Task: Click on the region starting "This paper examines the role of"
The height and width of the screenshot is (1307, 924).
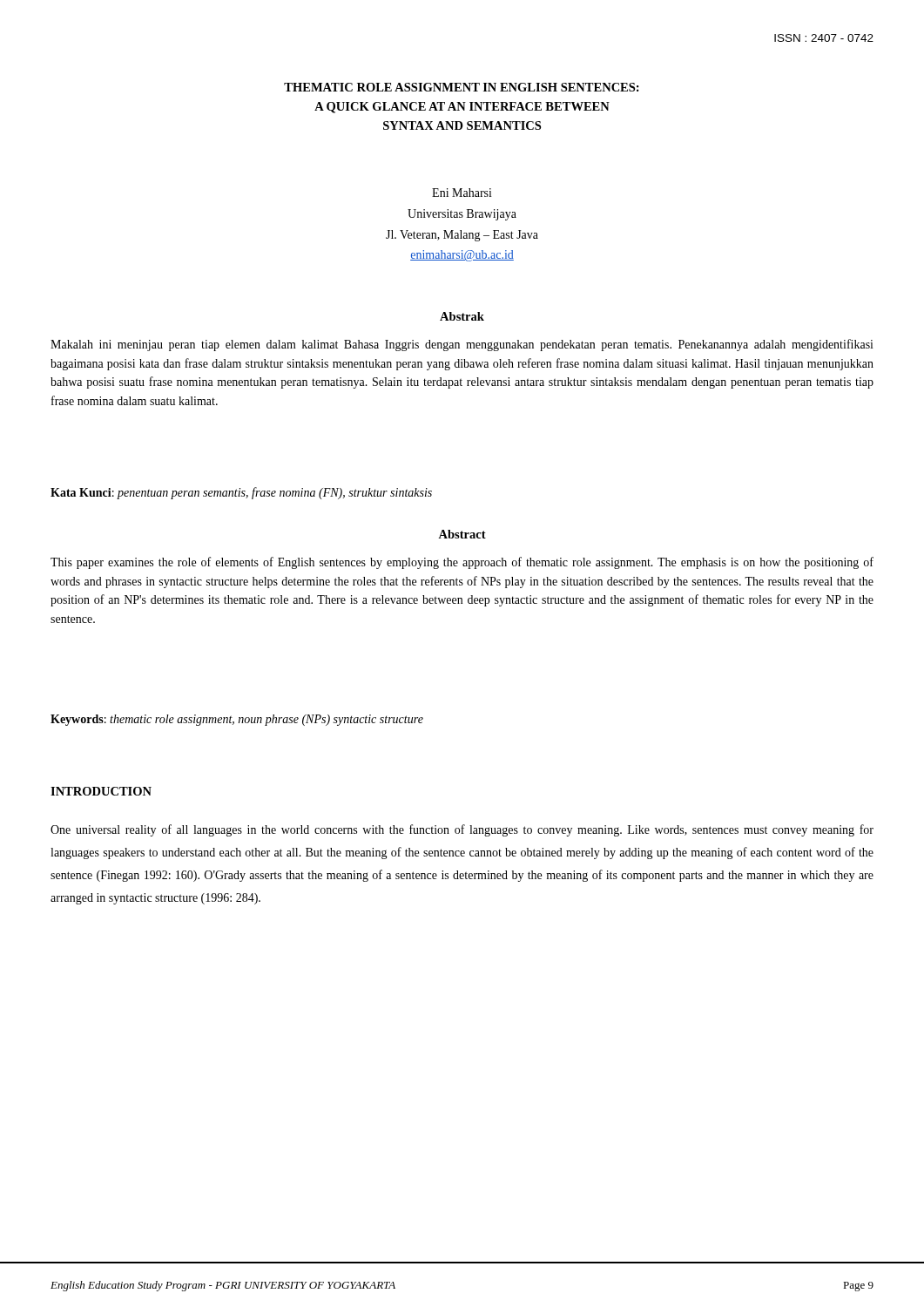Action: click(462, 591)
